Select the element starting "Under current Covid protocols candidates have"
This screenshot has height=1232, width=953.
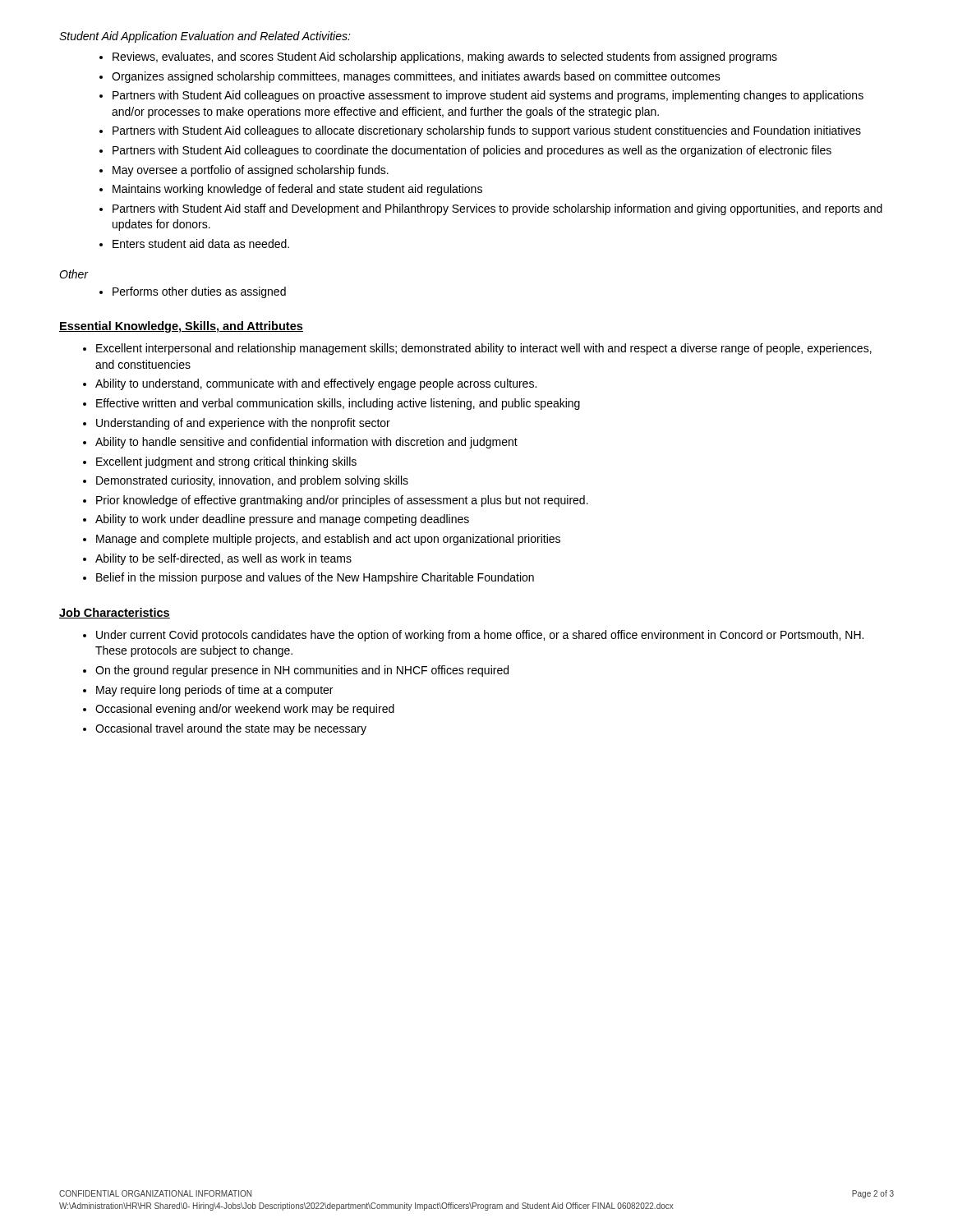pyautogui.click(x=485, y=682)
